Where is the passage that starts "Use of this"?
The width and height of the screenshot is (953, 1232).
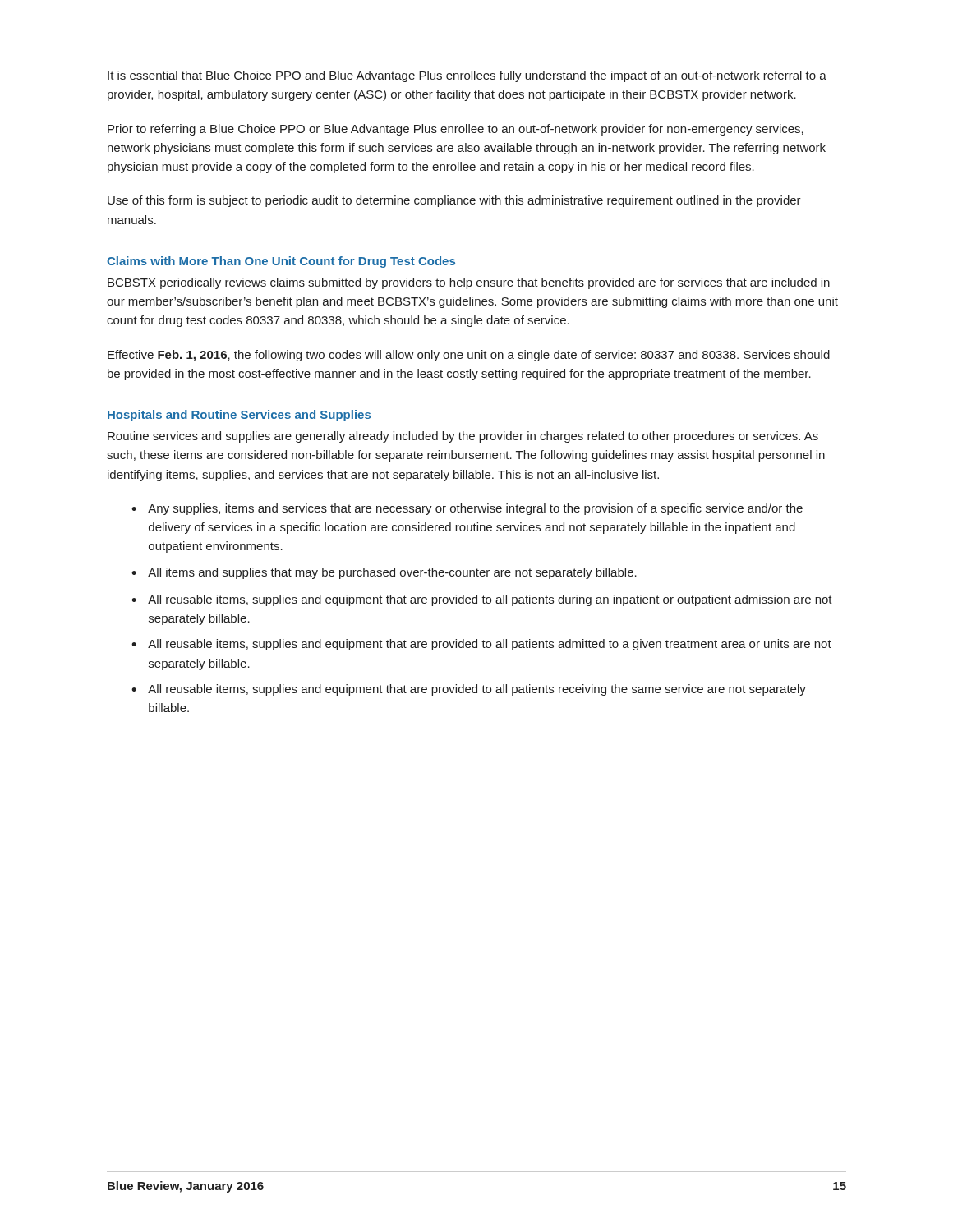454,210
